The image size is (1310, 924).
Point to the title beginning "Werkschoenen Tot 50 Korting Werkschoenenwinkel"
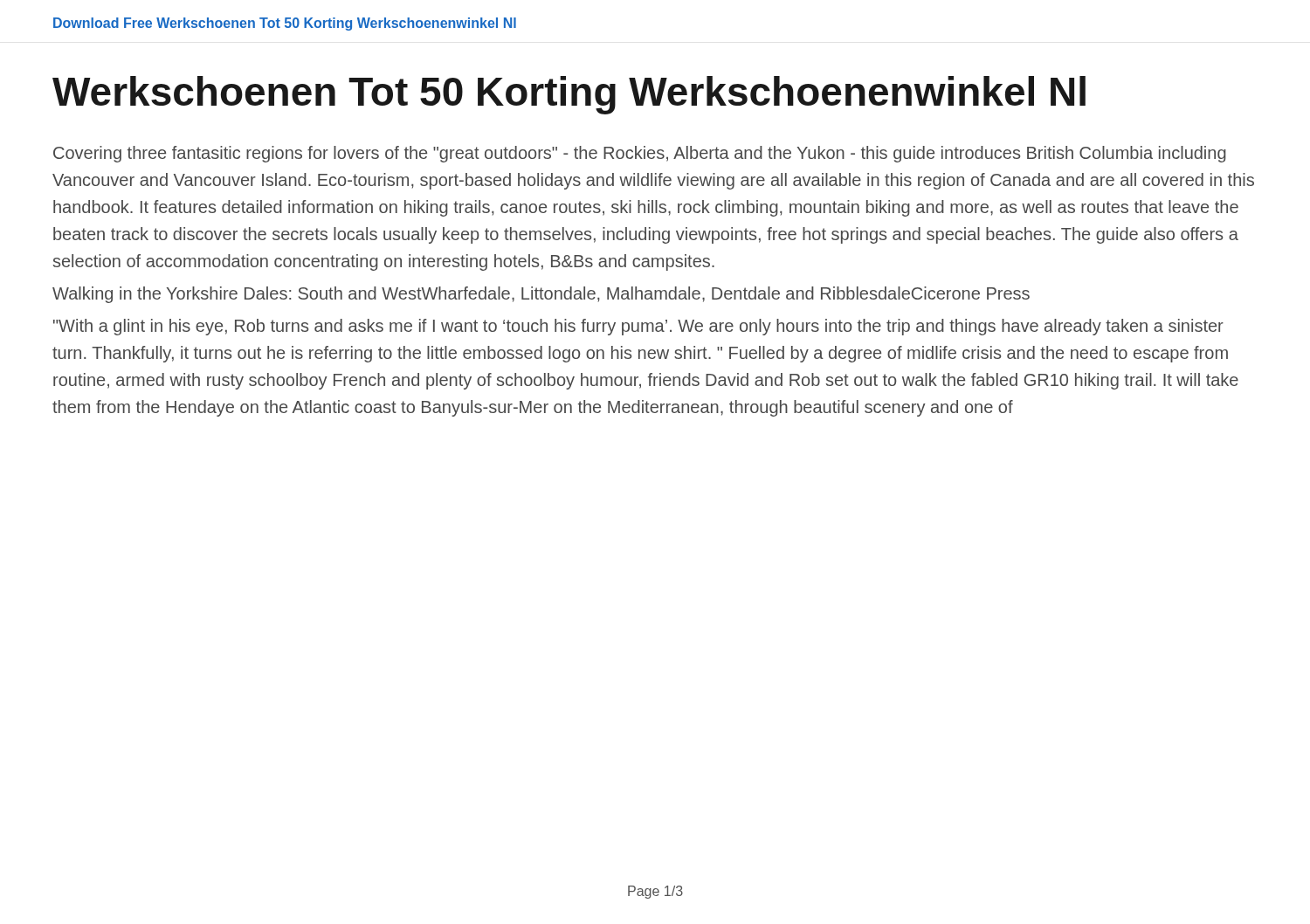570,92
